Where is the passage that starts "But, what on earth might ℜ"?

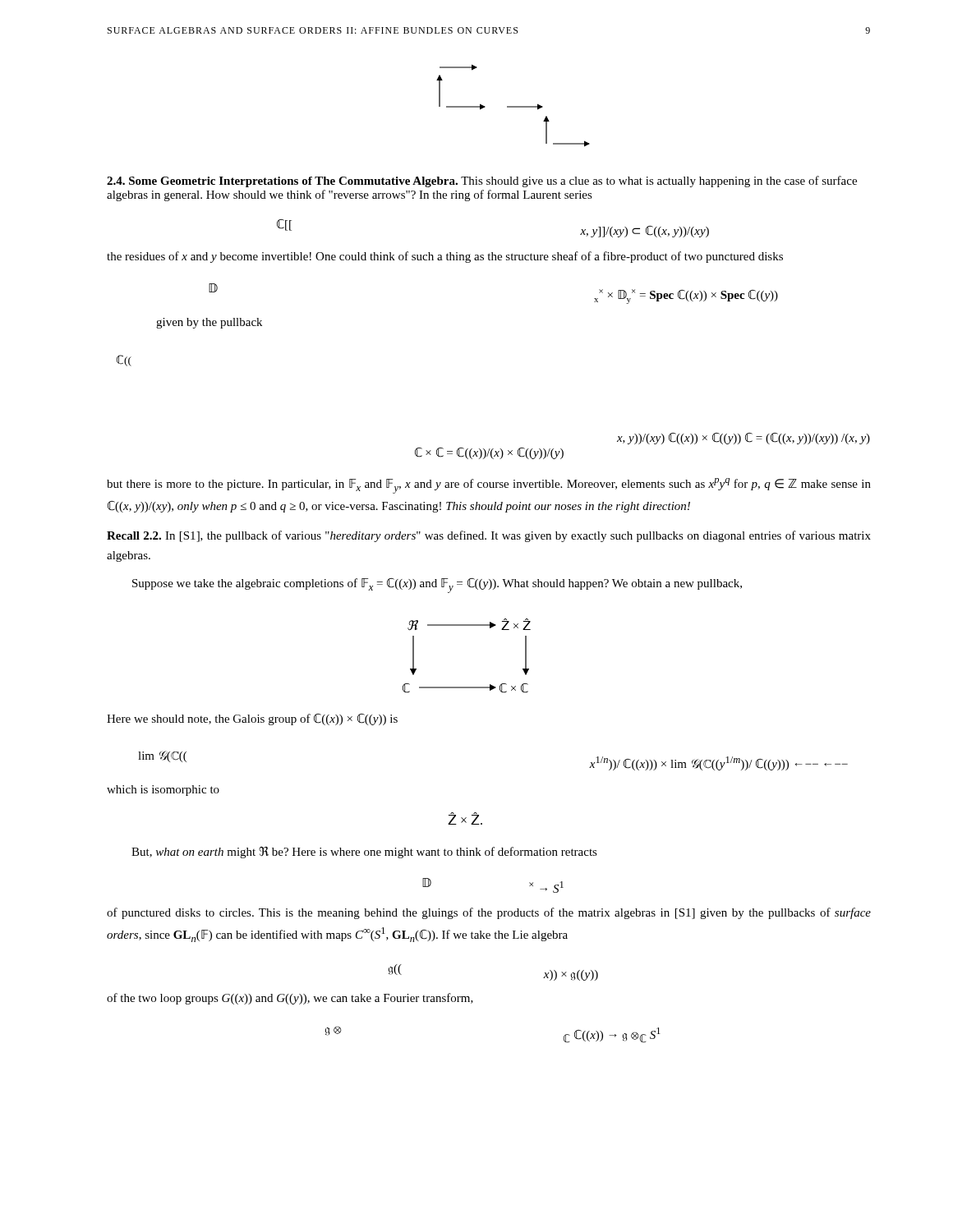point(364,852)
